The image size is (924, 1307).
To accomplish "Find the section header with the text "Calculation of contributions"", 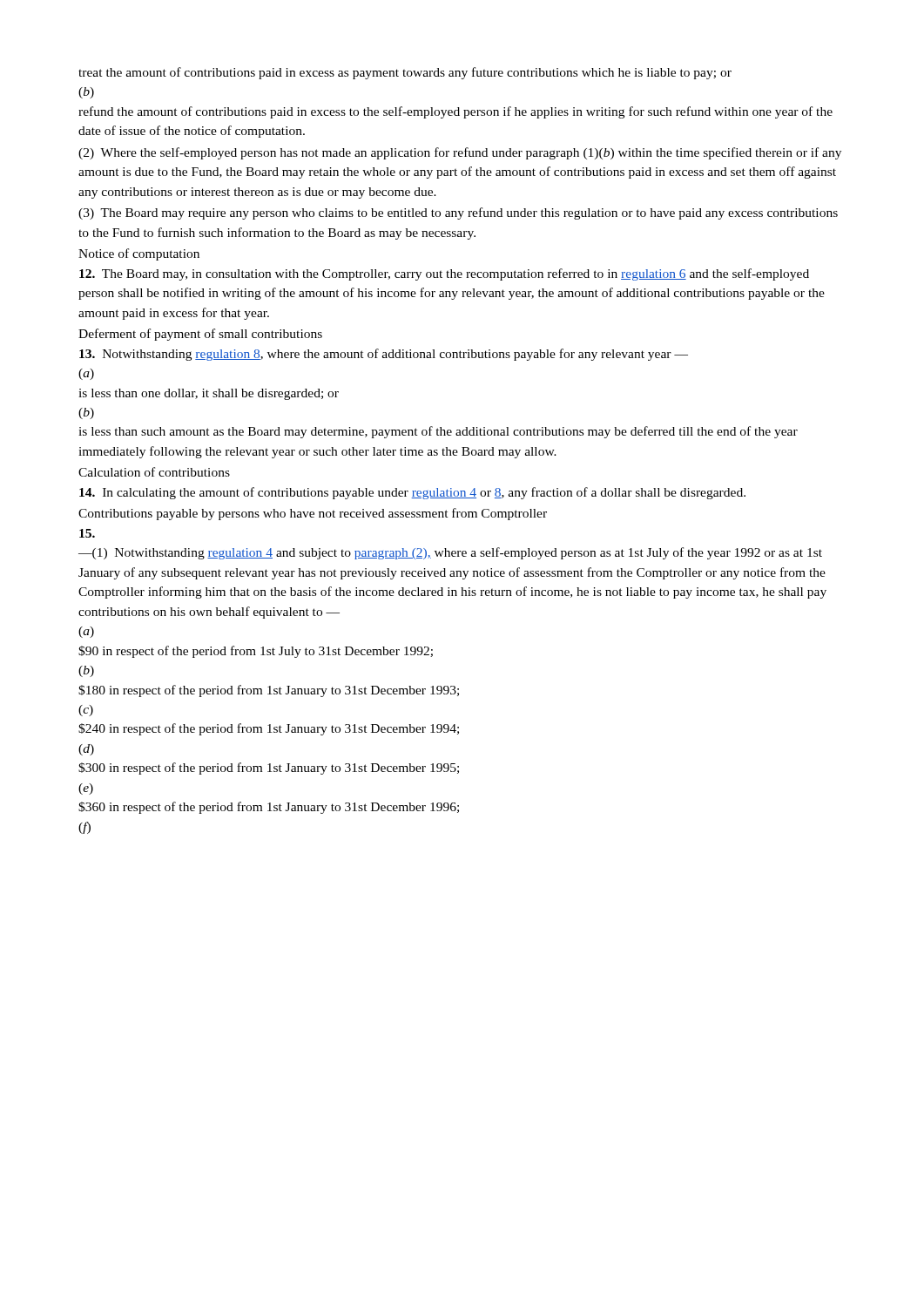I will 154,472.
